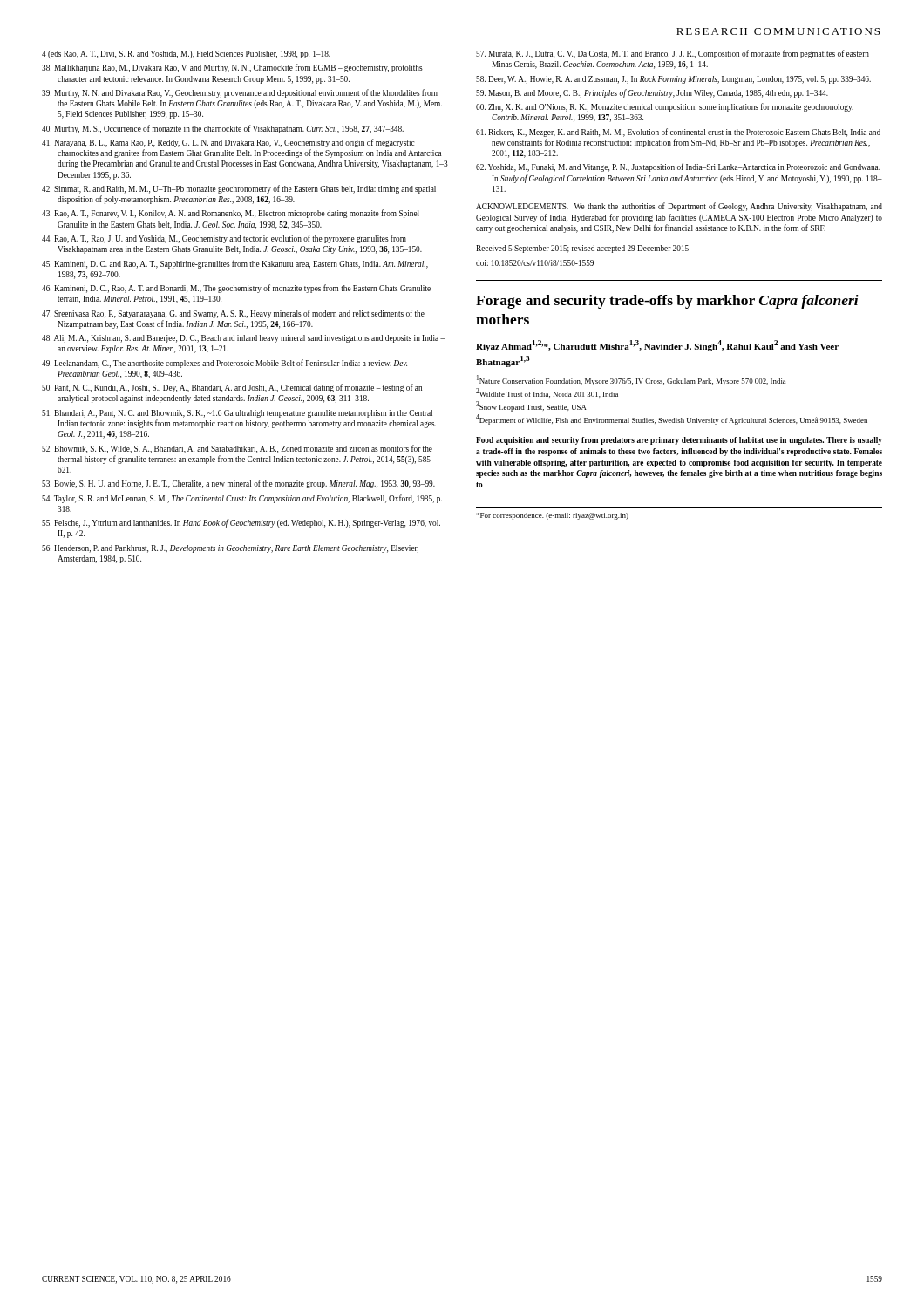Screen dimensions: 1308x924
Task: Point to the text starting "Food acquisition and security from predators"
Action: pos(679,463)
